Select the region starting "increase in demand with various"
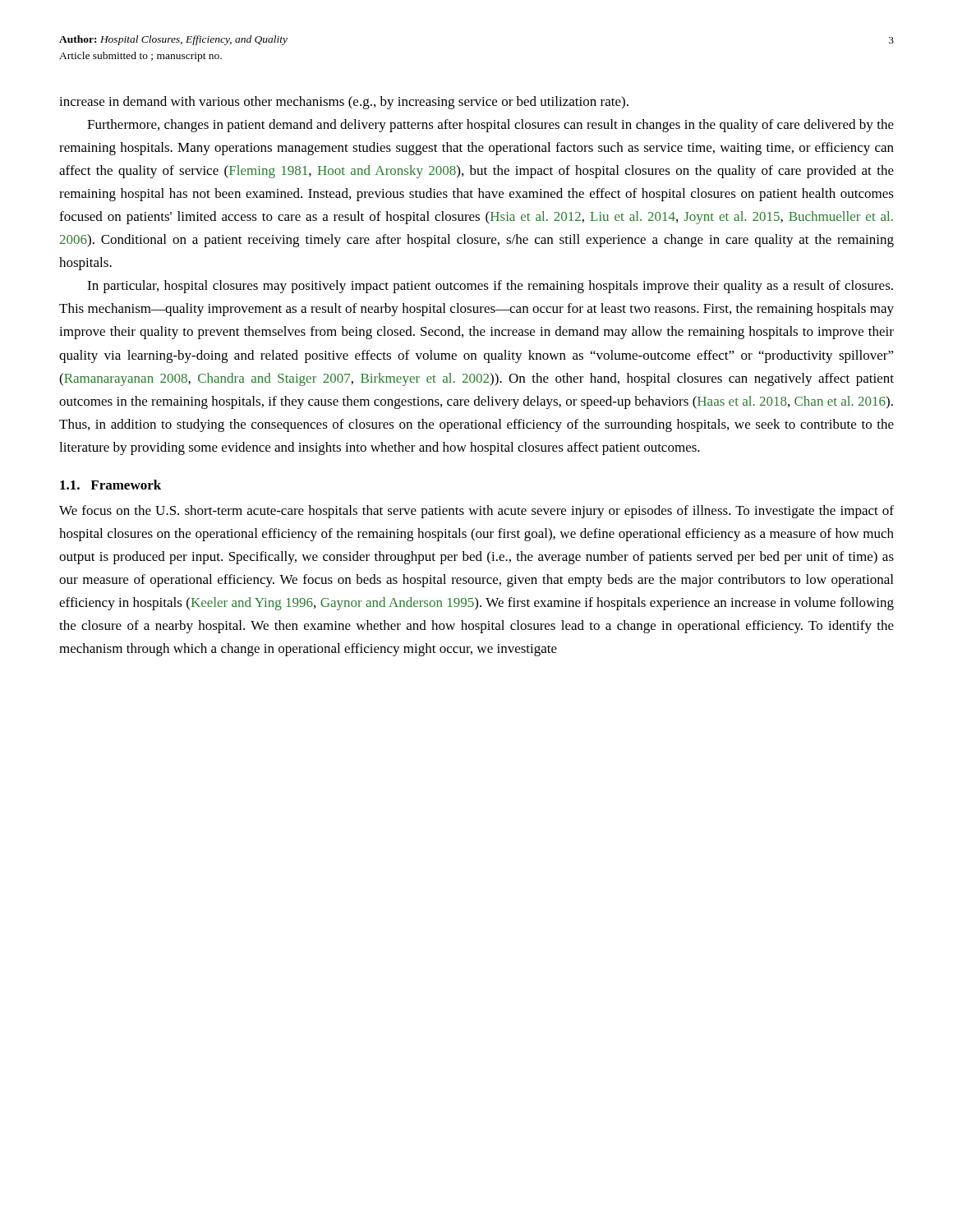953x1232 pixels. (x=476, y=275)
